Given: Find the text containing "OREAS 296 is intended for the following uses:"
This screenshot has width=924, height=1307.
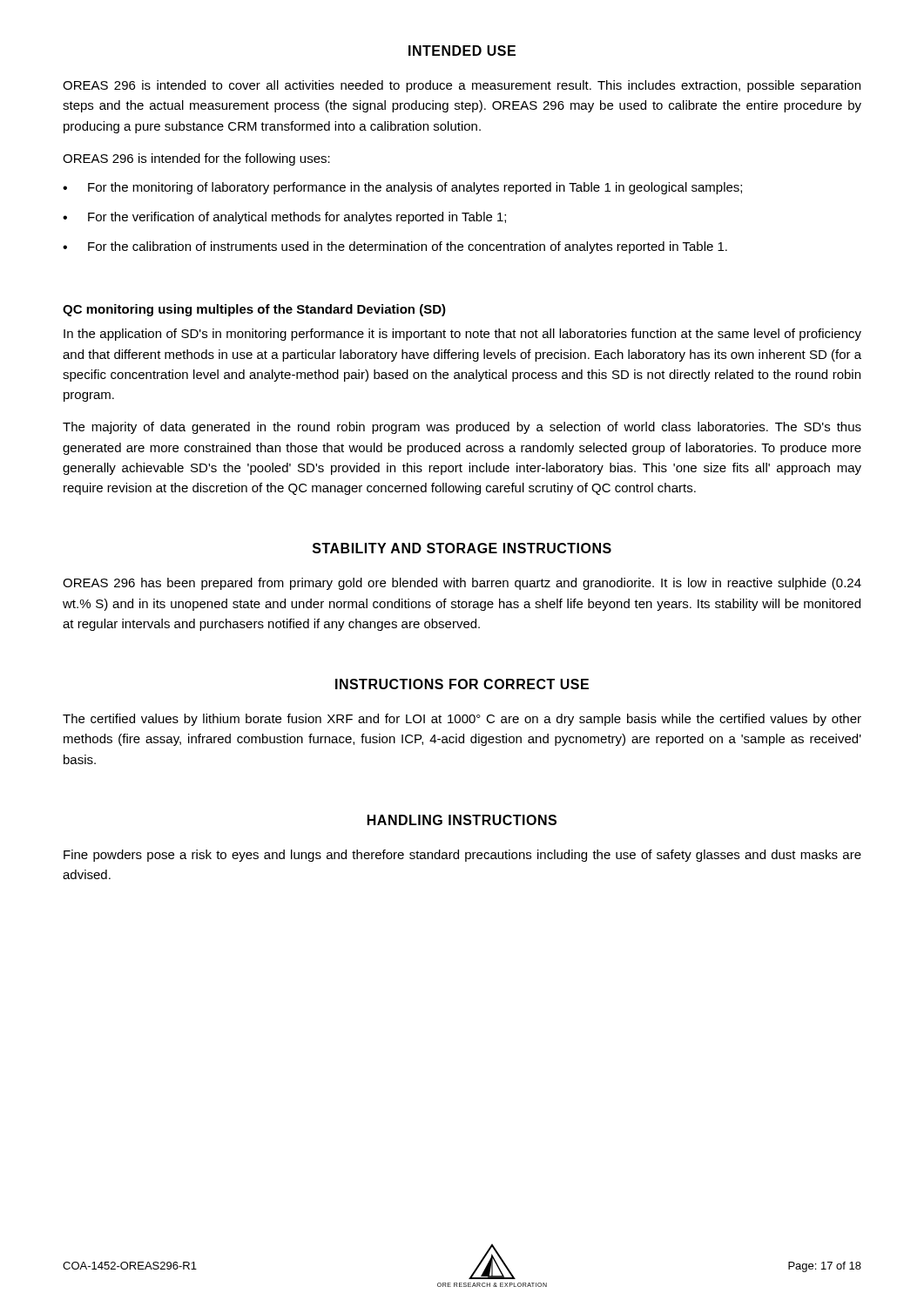Looking at the screenshot, I should click(x=197, y=158).
